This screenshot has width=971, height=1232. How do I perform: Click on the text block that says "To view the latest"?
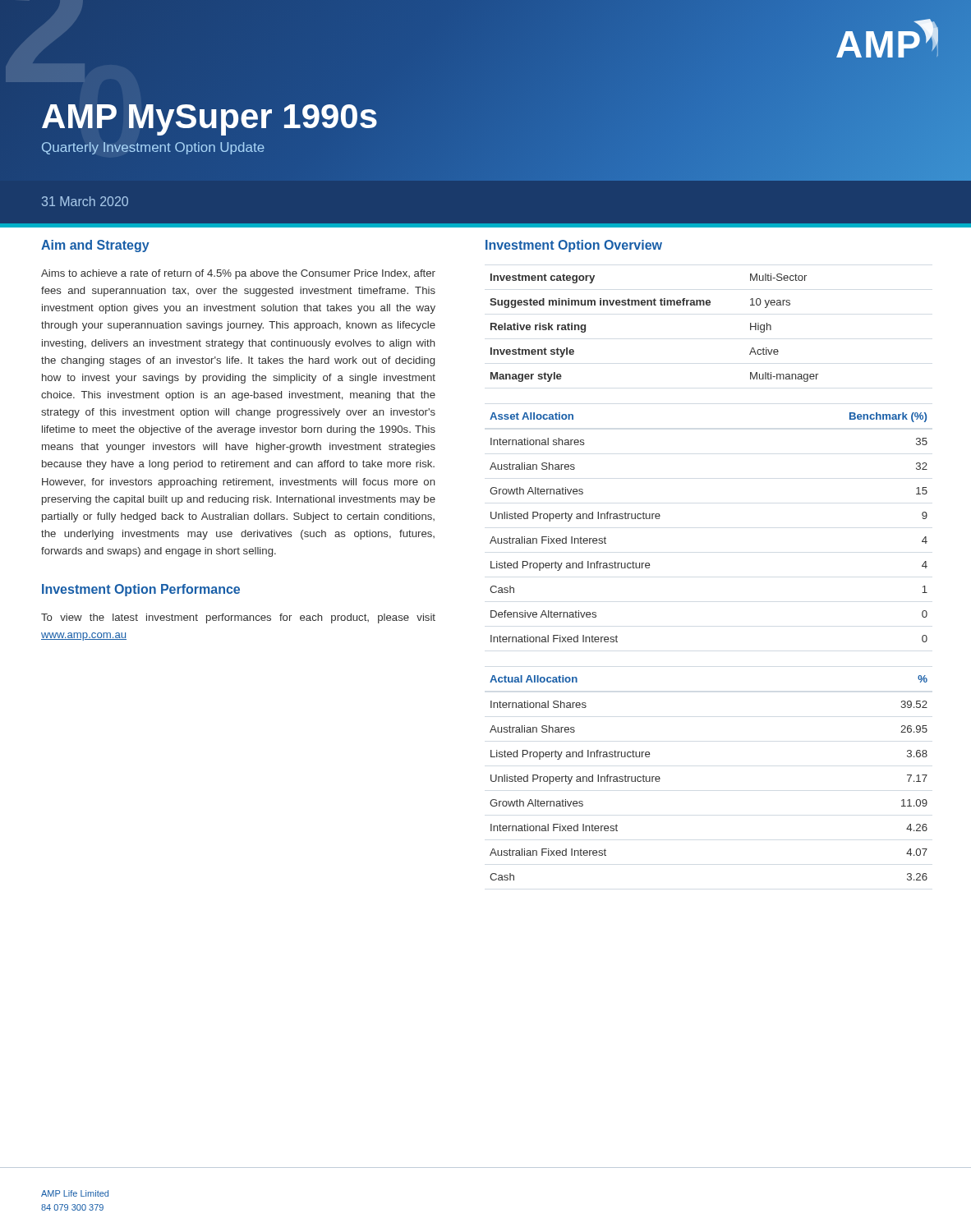tap(238, 626)
